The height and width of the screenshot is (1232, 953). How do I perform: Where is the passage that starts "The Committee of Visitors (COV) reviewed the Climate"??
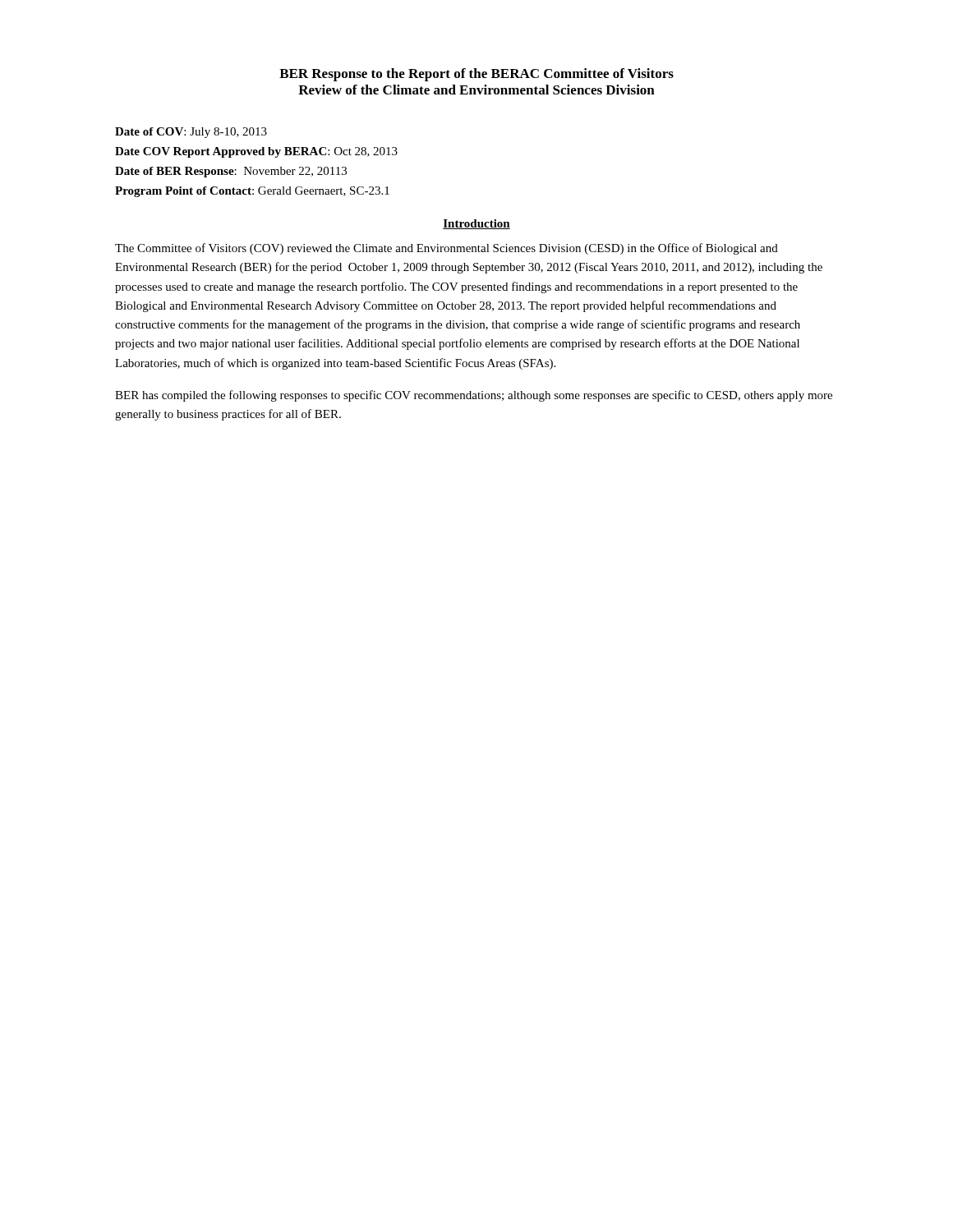click(469, 305)
